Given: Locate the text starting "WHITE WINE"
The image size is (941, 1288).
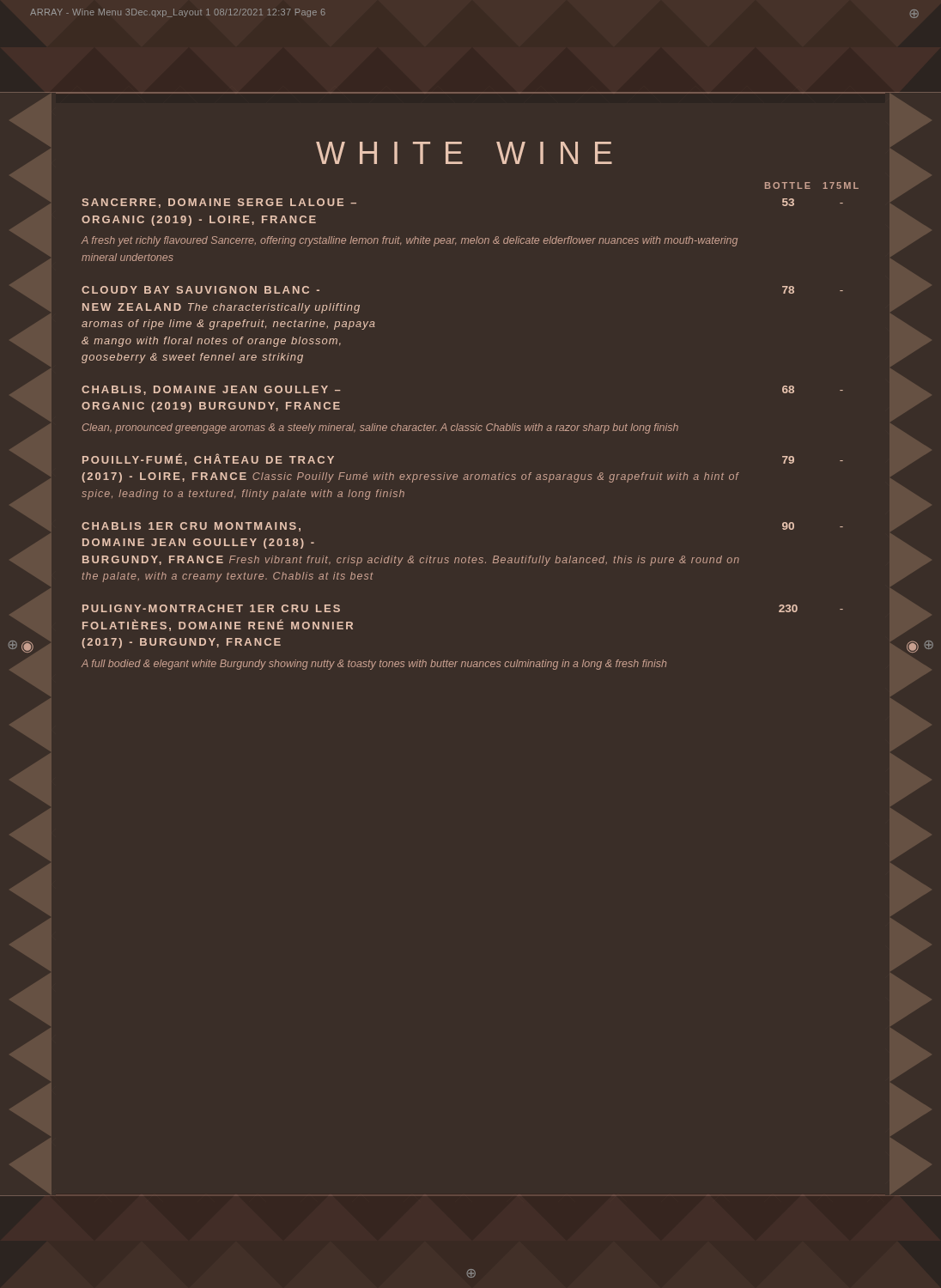Looking at the screenshot, I should tap(470, 153).
